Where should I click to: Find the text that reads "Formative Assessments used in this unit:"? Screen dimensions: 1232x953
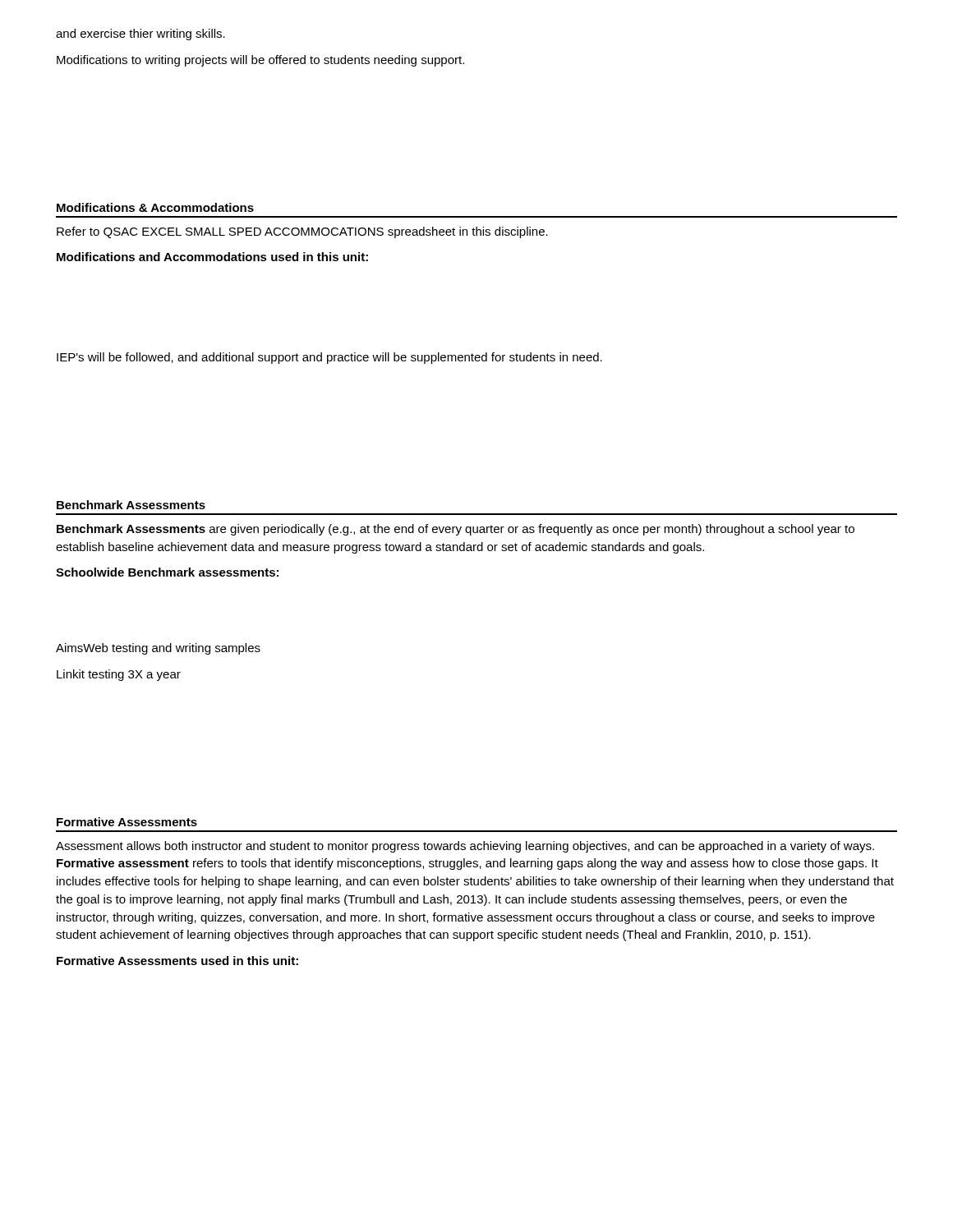[178, 961]
